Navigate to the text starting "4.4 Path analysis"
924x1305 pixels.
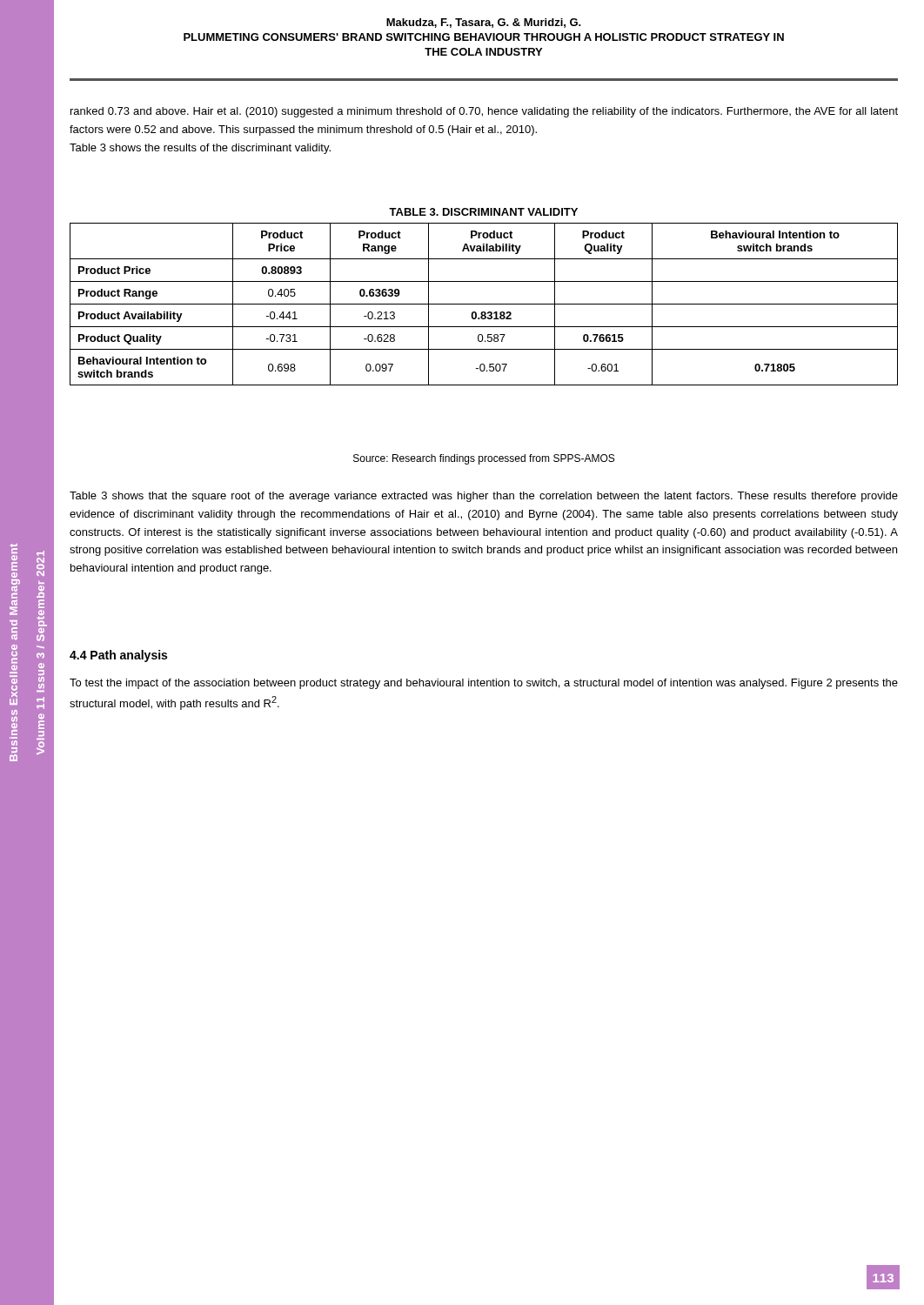click(119, 655)
